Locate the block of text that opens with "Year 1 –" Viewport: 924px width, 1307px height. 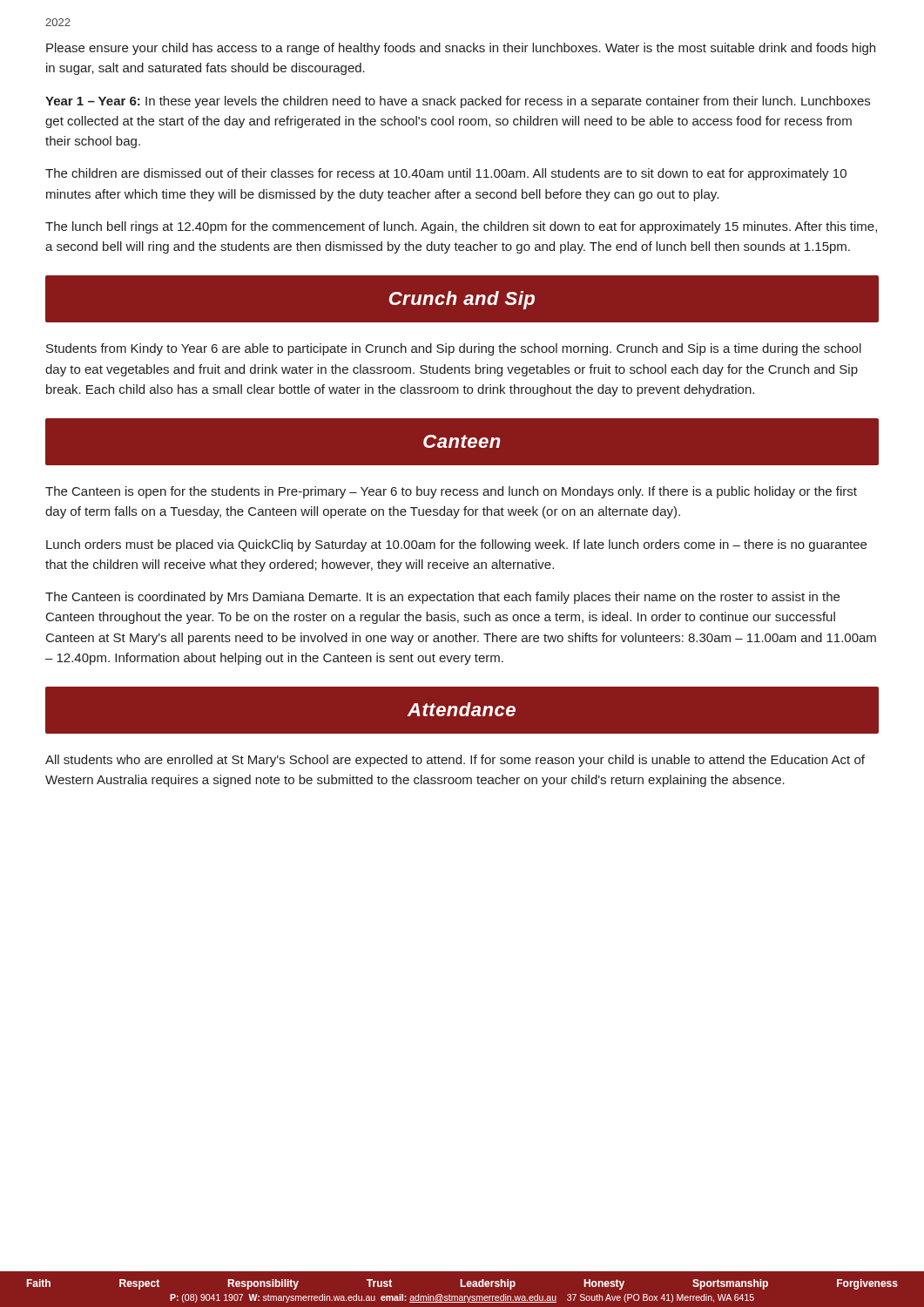[x=458, y=120]
